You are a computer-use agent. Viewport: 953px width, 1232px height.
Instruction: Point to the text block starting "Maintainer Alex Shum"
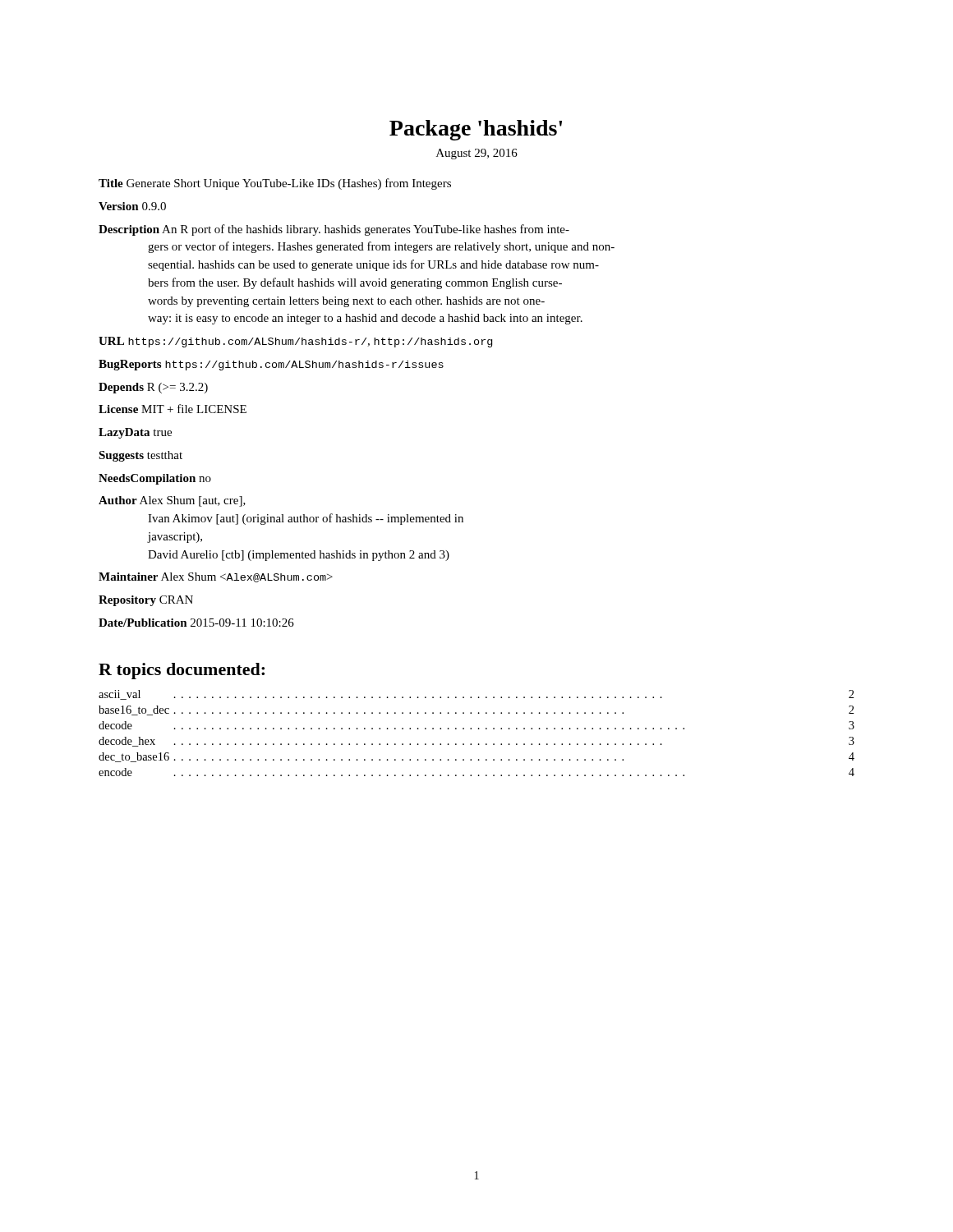216,577
